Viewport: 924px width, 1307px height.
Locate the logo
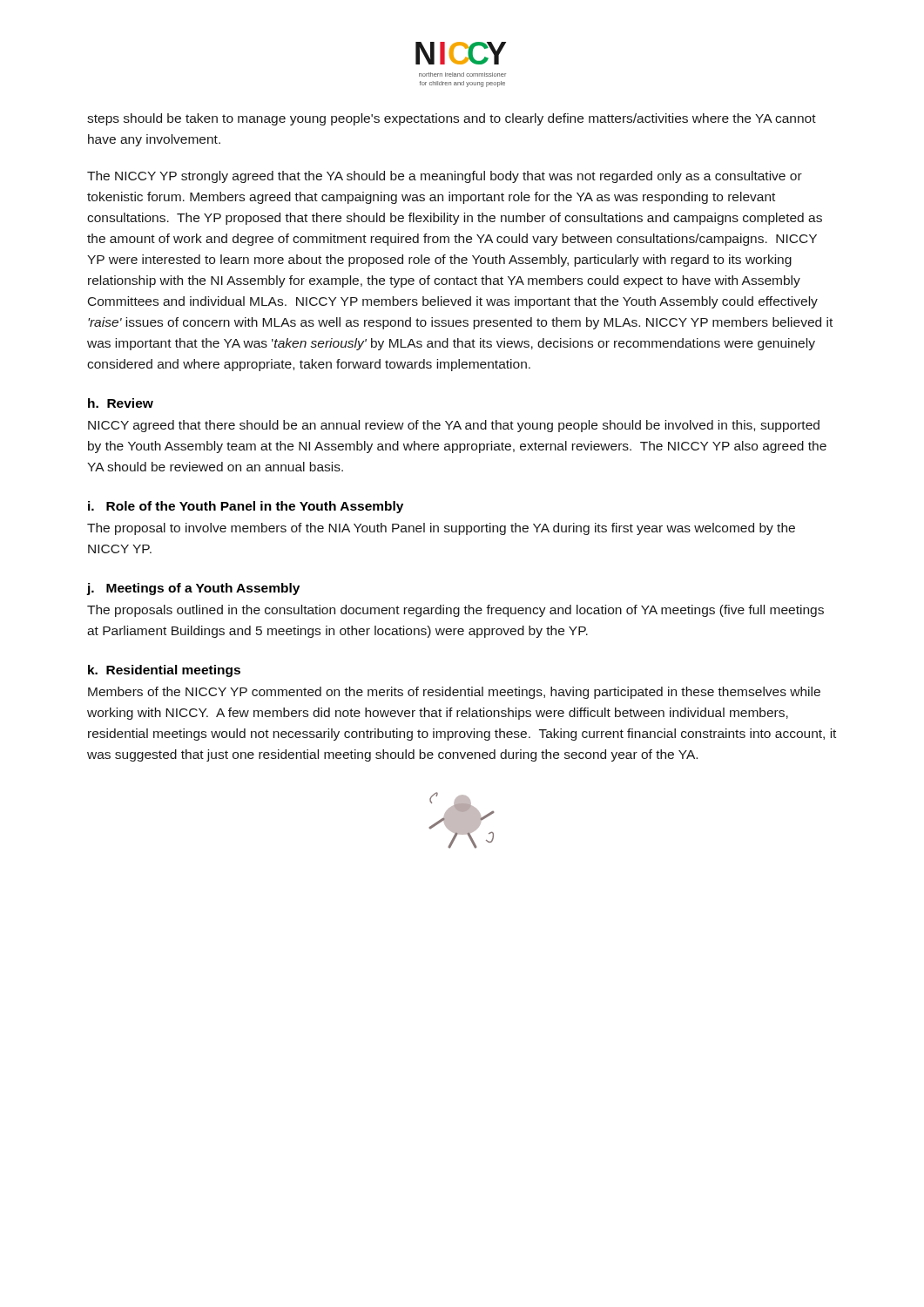point(462,54)
